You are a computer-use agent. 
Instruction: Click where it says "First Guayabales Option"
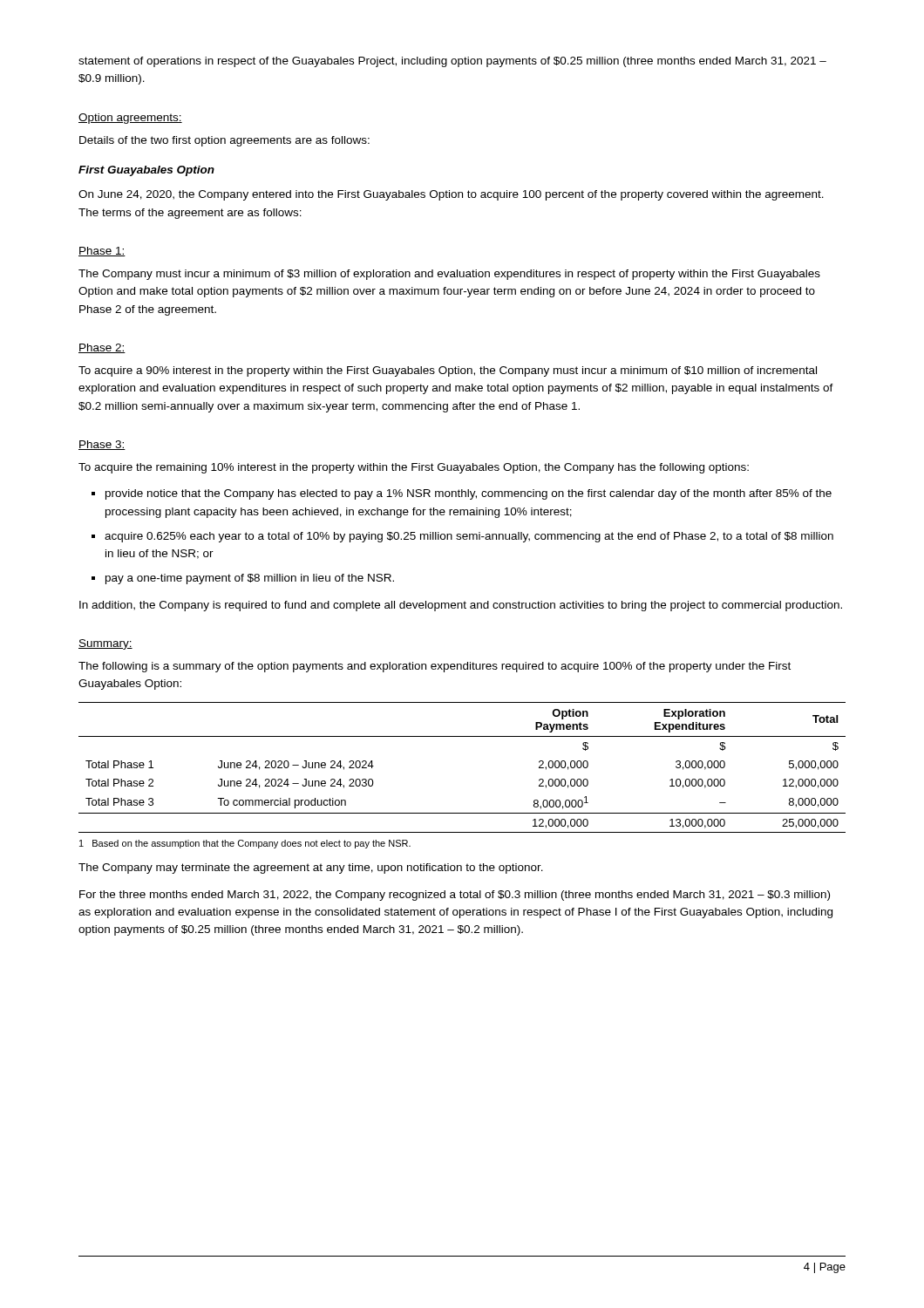(x=146, y=171)
